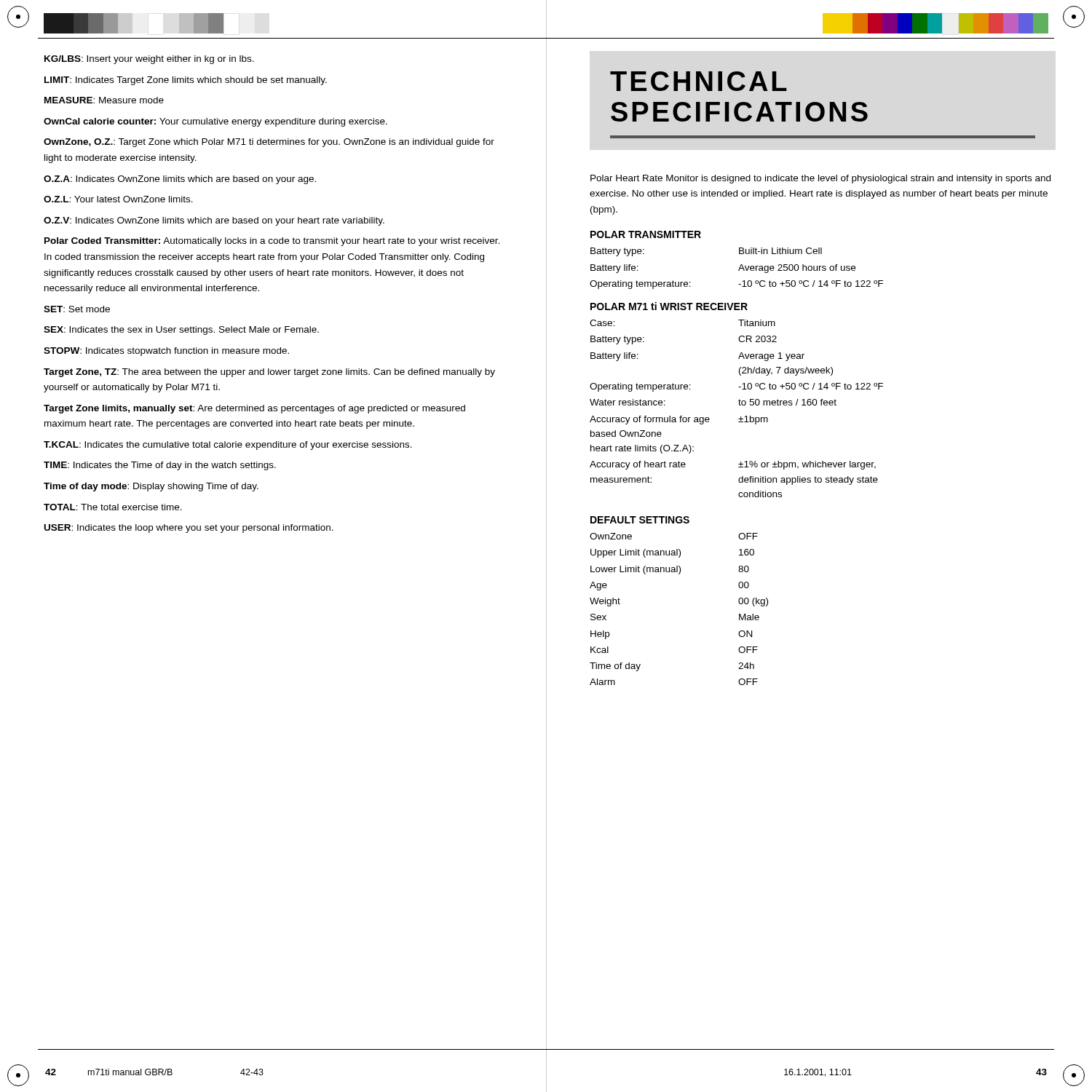Viewport: 1092px width, 1092px height.
Task: Locate the block starting "SEX: Indicates the sex in User settings. Select"
Action: [182, 330]
